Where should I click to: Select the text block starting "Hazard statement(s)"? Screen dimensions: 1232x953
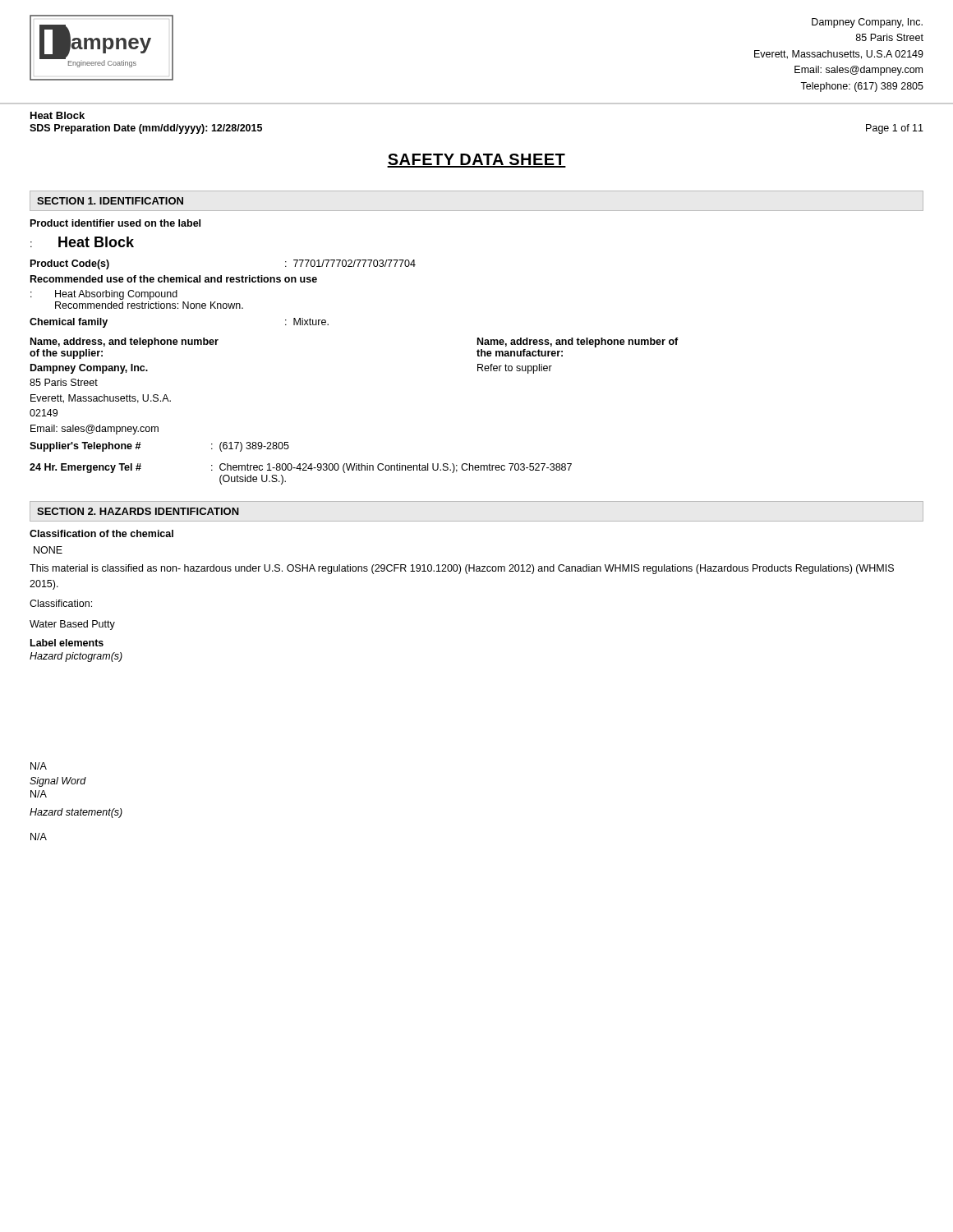pos(76,812)
